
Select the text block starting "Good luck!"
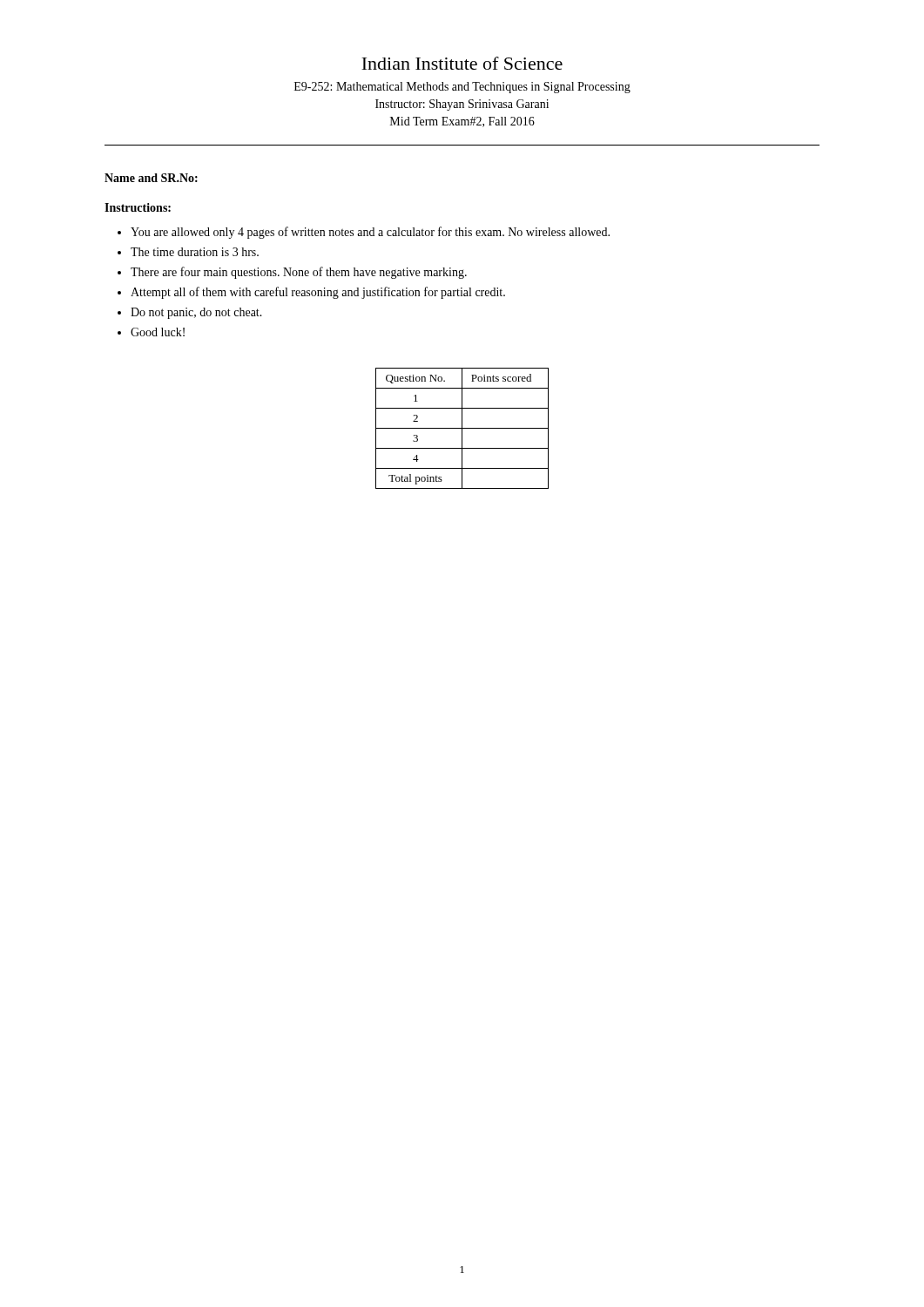(158, 333)
